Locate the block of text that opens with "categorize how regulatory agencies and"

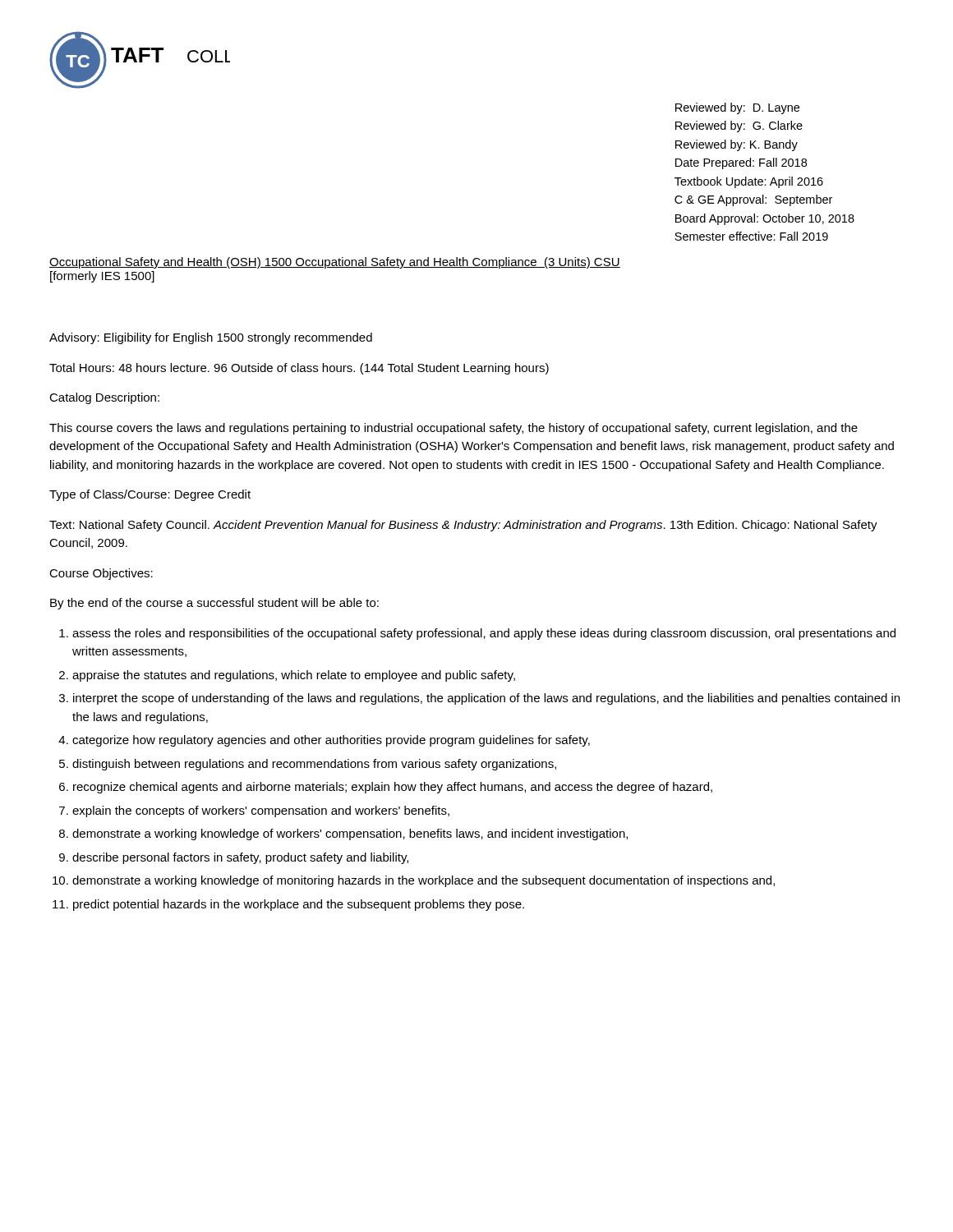488,740
